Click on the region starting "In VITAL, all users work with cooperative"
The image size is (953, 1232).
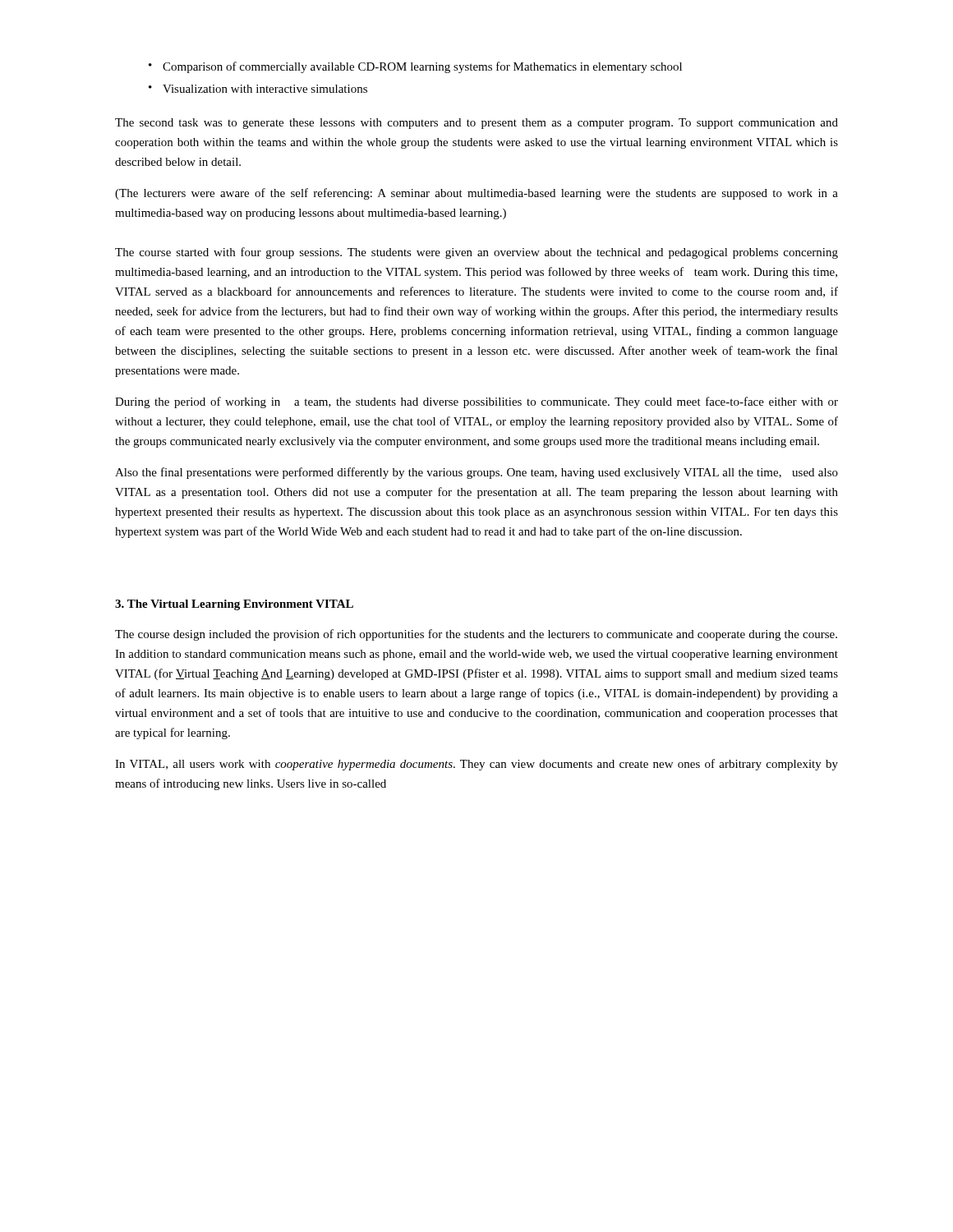coord(476,773)
